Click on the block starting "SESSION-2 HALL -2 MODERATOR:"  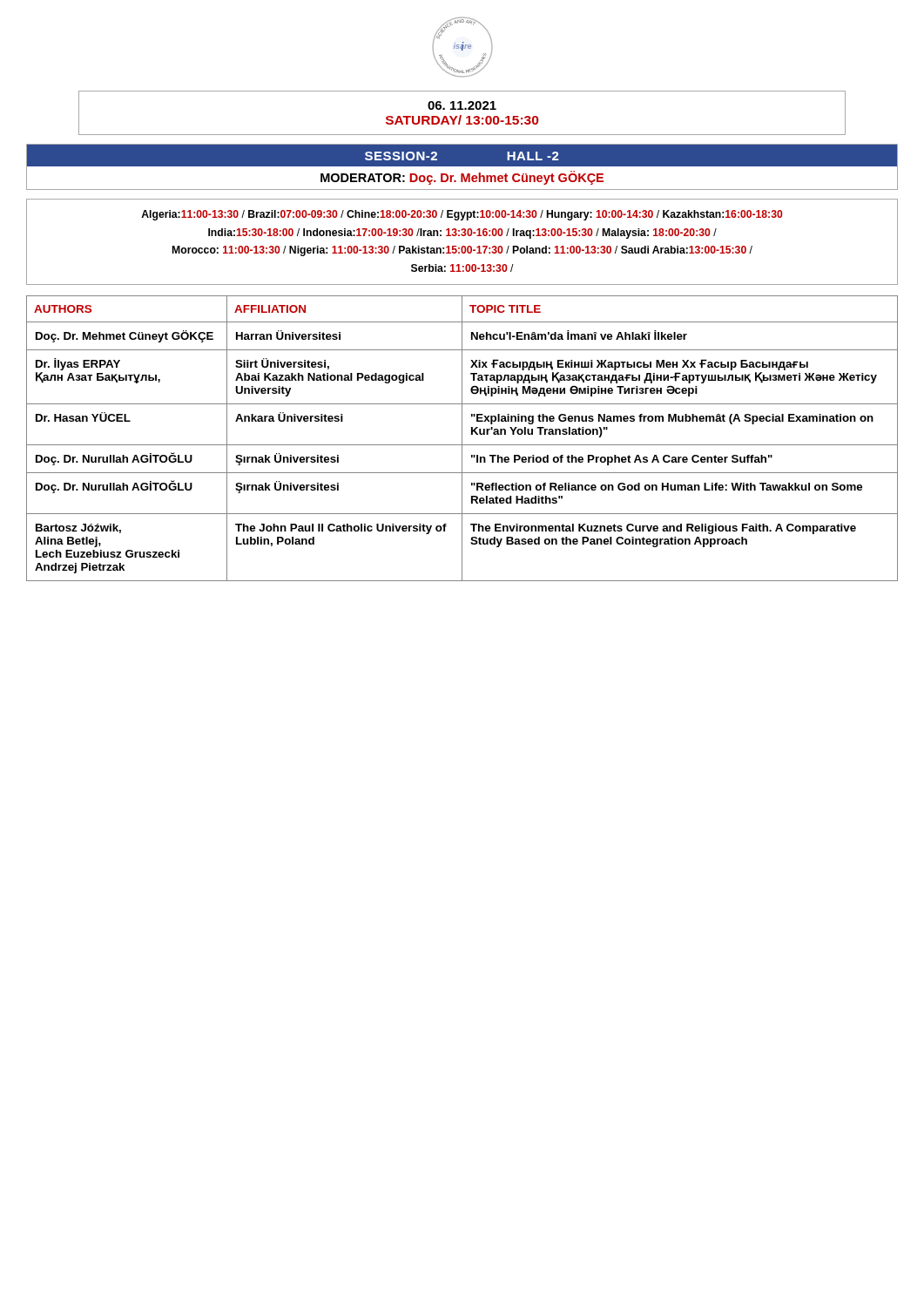[x=462, y=167]
